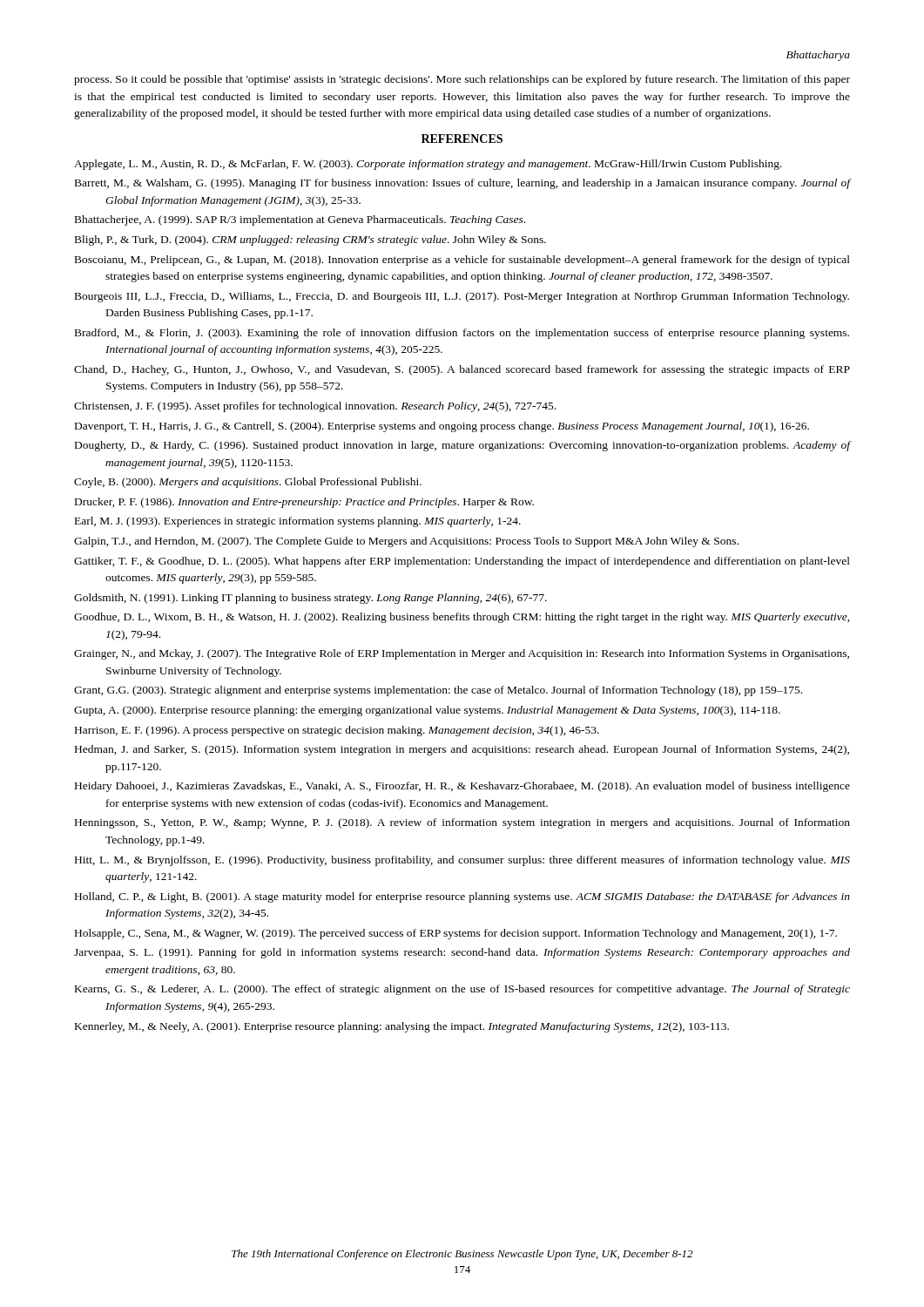Where is the passage that starts "Bourgeois III, L.J., Freccia, D.,"?
The height and width of the screenshot is (1307, 924).
(x=462, y=304)
